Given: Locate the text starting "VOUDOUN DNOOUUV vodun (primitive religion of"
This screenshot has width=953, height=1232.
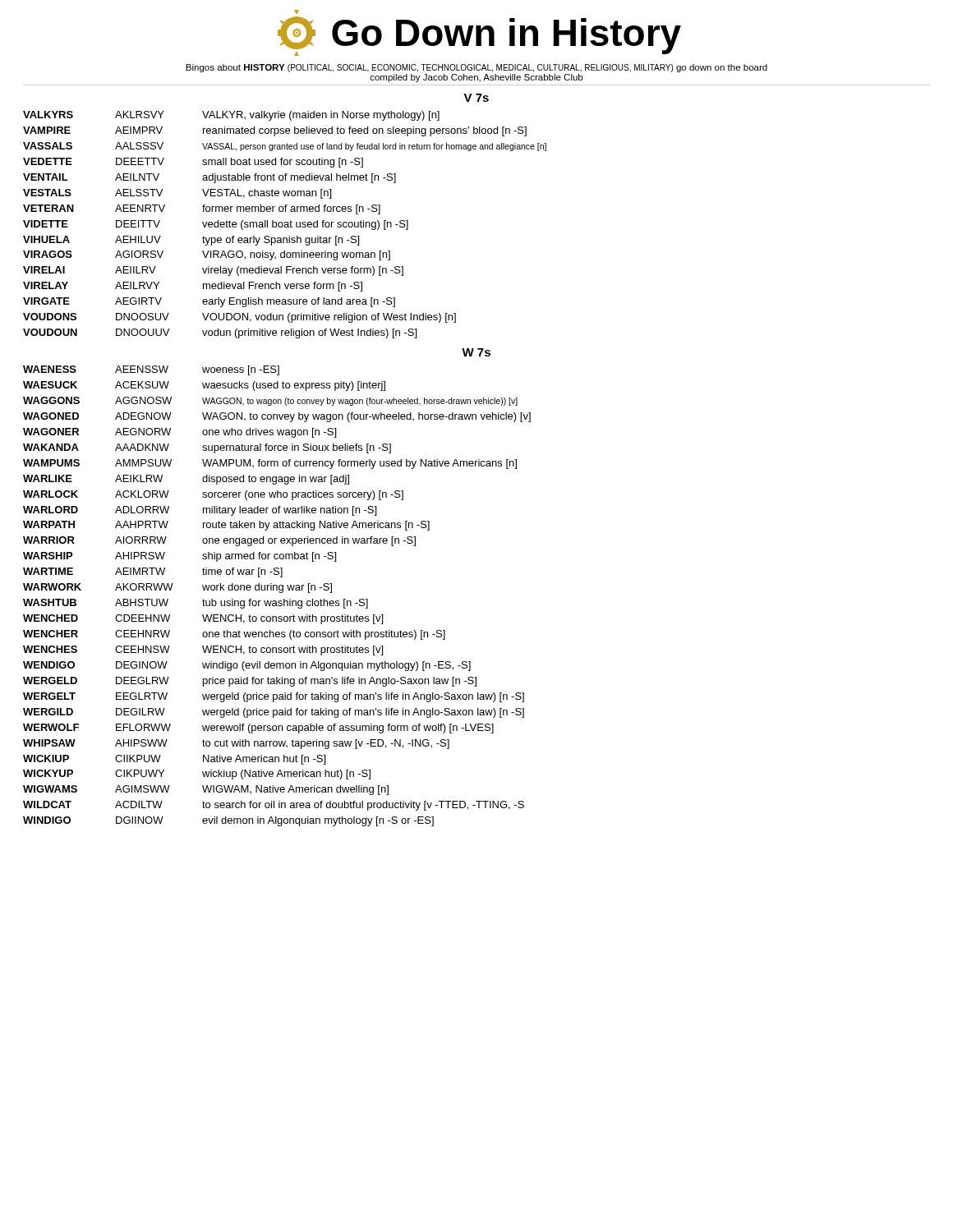Looking at the screenshot, I should tap(220, 333).
